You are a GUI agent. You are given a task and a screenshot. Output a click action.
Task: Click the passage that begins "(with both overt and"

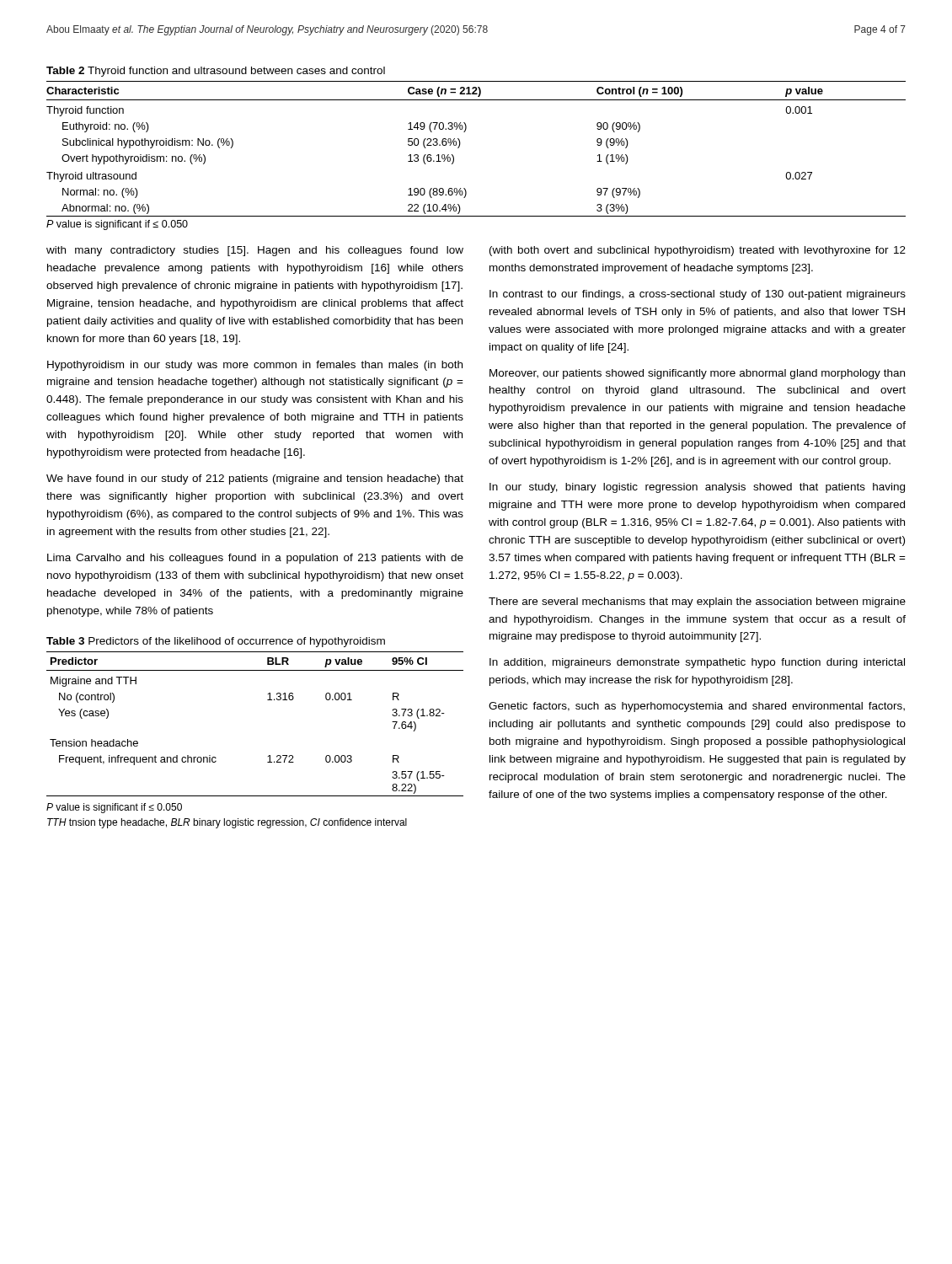[x=697, y=523]
